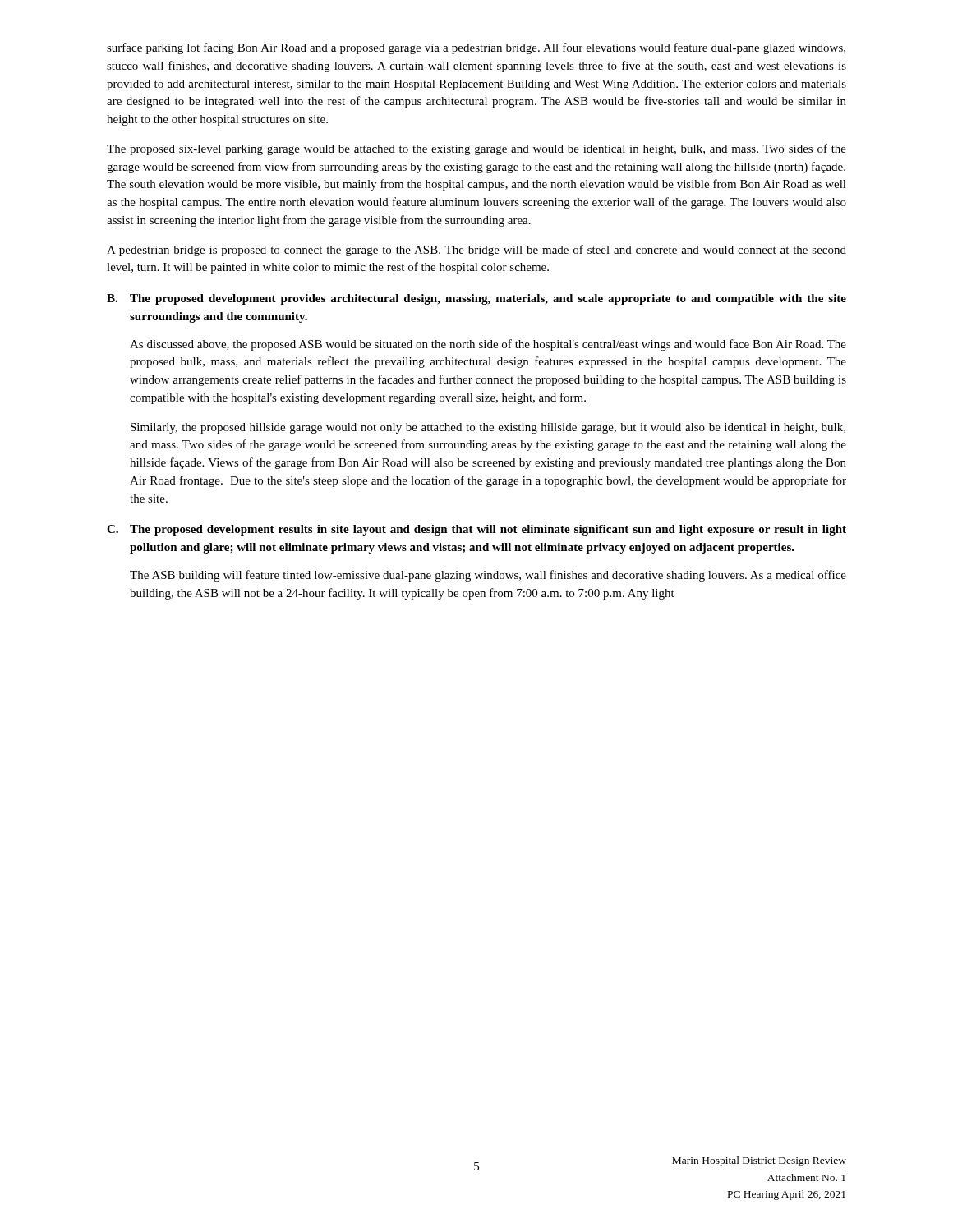Screen dimensions: 1232x953
Task: Where is the passage that starts "As discussed above, the proposed ASB"?
Action: coord(488,371)
